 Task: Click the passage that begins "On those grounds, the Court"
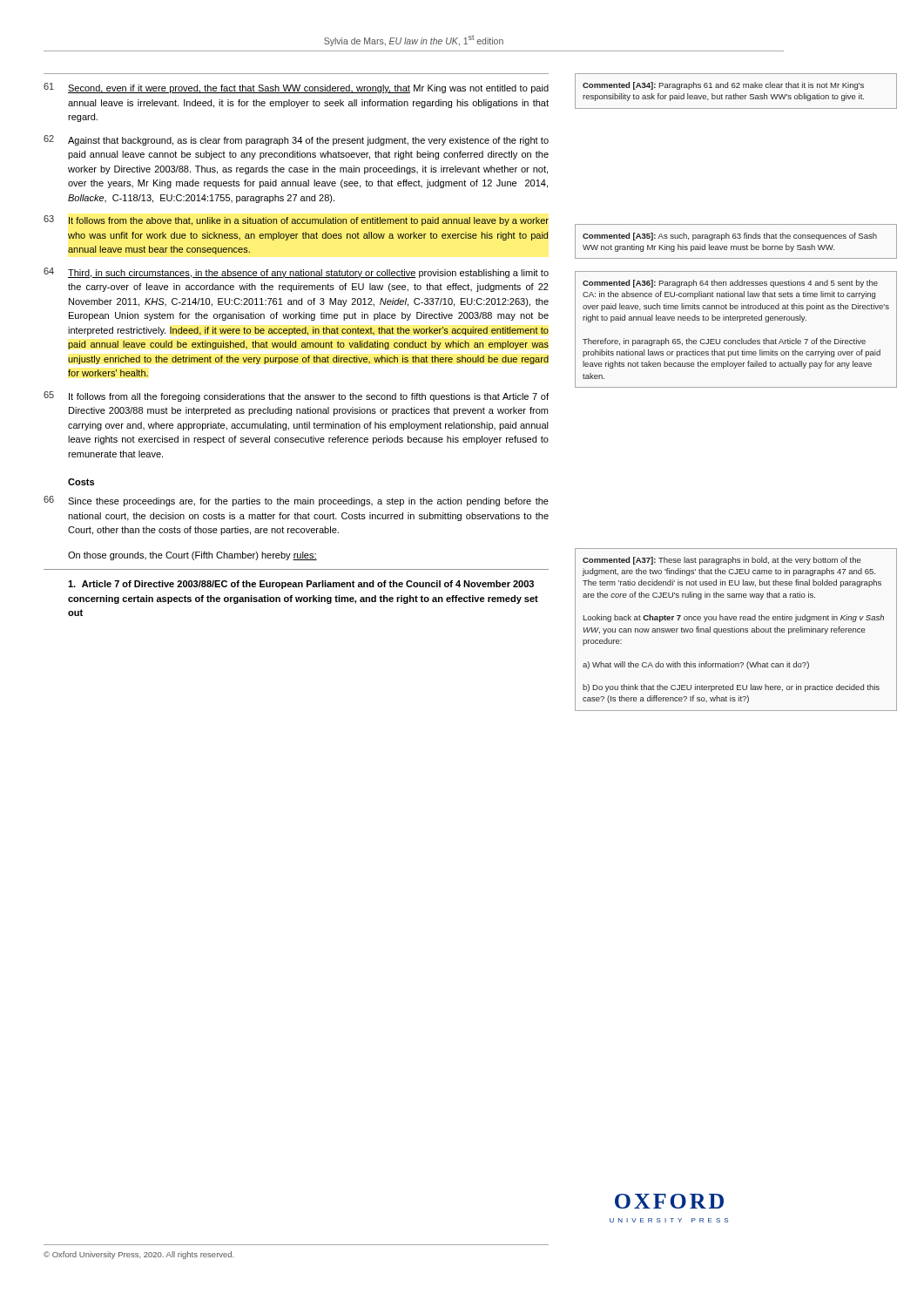coord(192,555)
